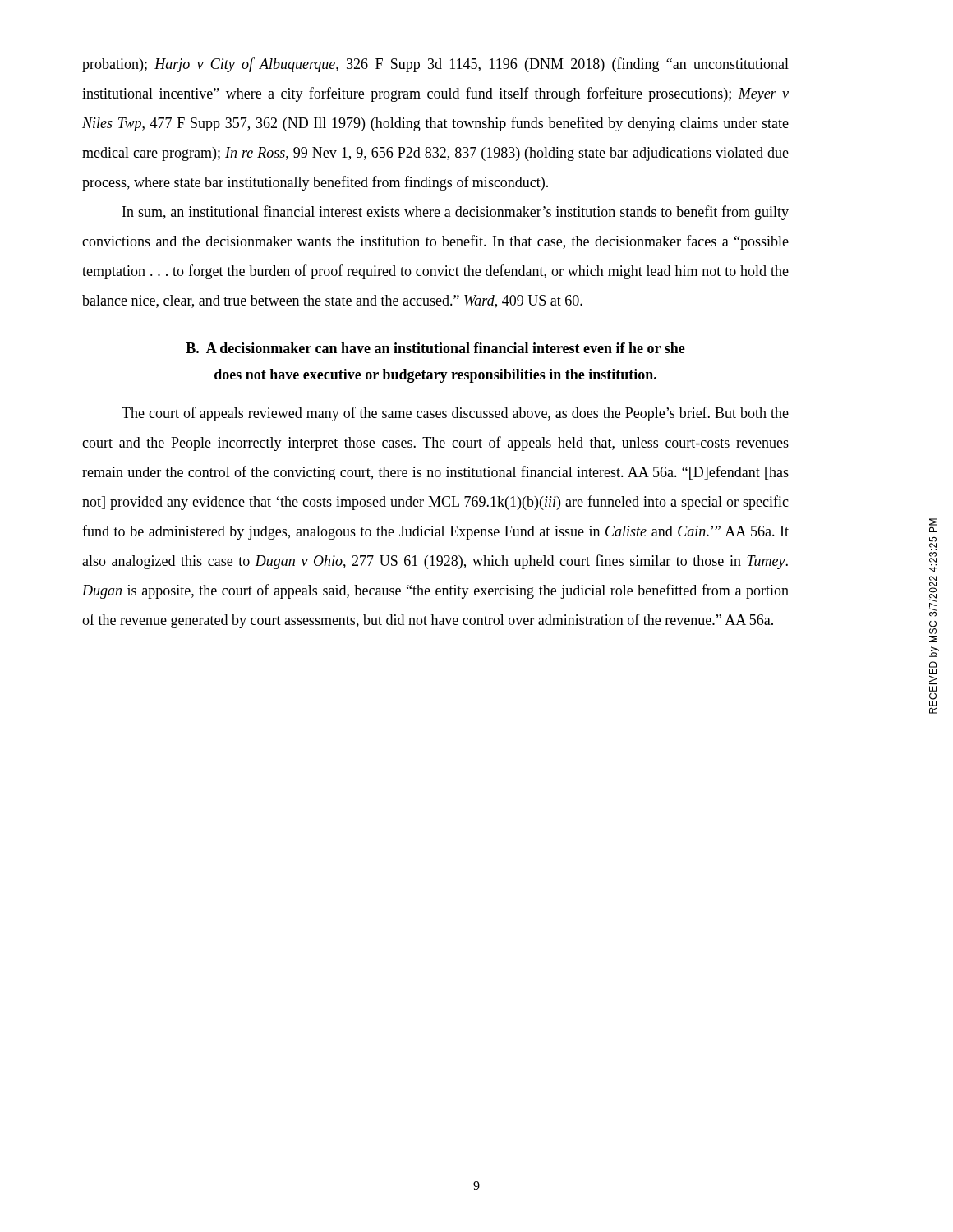
Task: Locate the block of text that opens with "probation); Harjo v City of Albuquerque, 326 F"
Action: tap(435, 123)
